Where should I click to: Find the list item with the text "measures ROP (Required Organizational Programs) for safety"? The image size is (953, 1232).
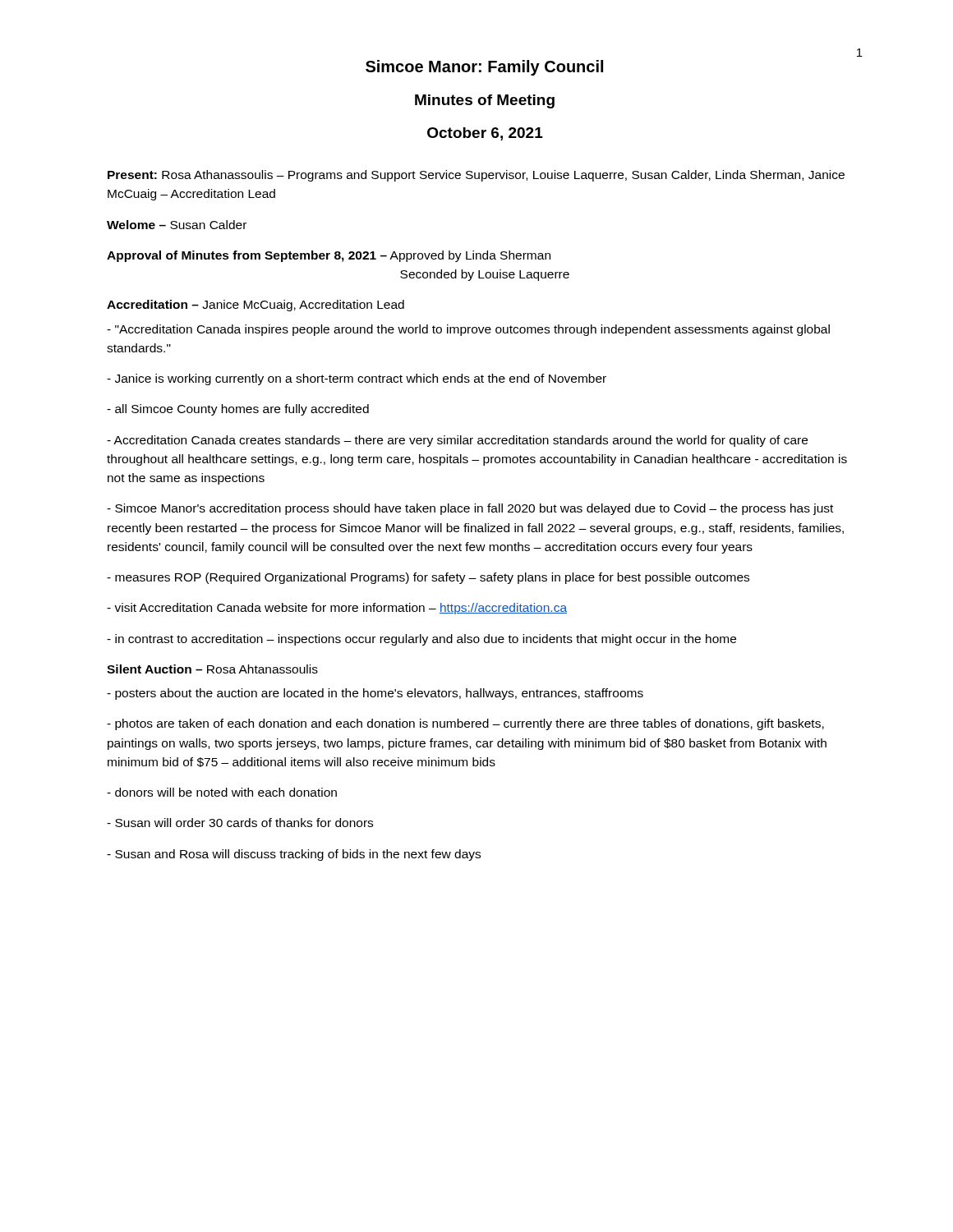pyautogui.click(x=428, y=577)
